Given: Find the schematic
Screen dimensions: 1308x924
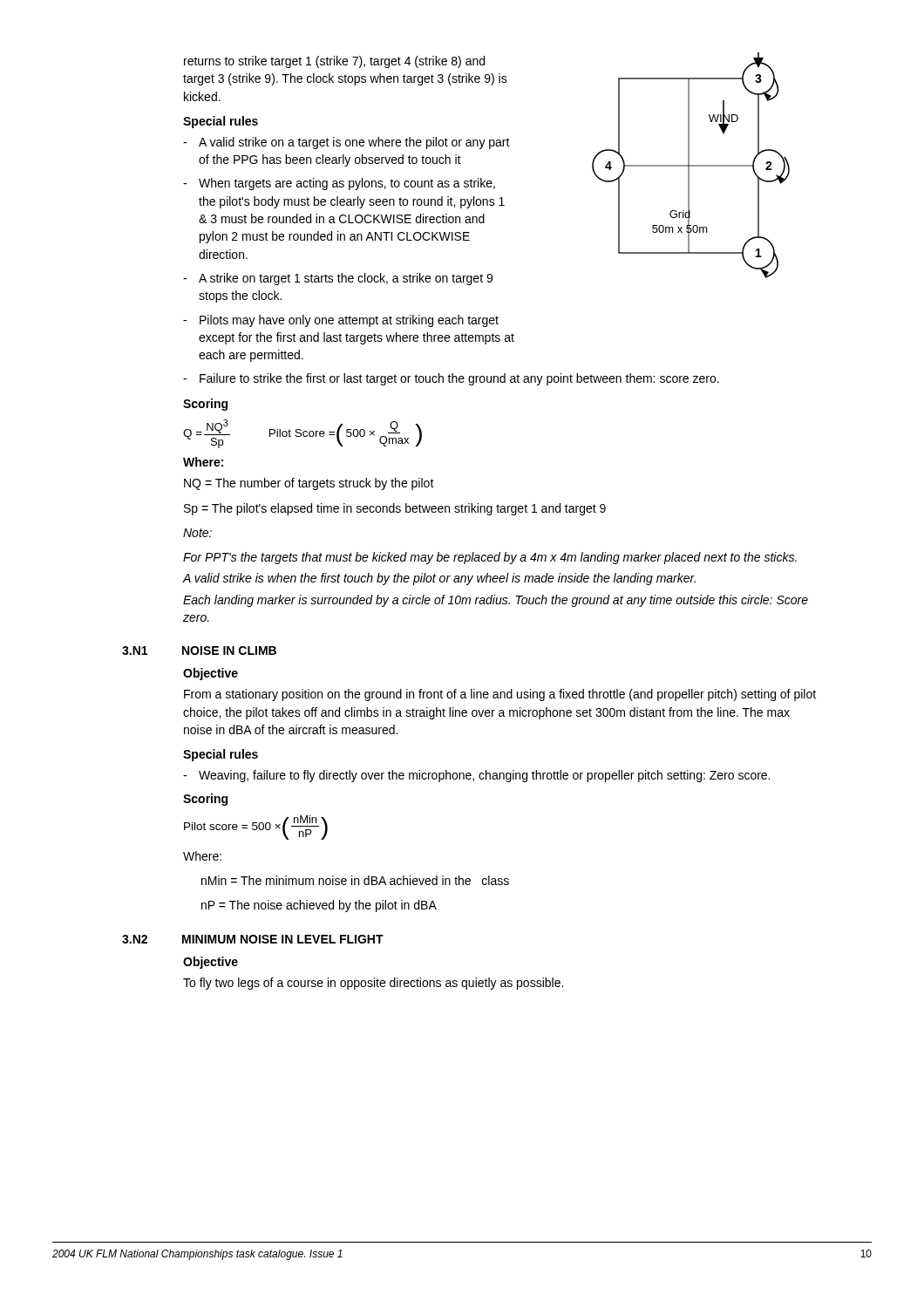Looking at the screenshot, I should (697, 176).
